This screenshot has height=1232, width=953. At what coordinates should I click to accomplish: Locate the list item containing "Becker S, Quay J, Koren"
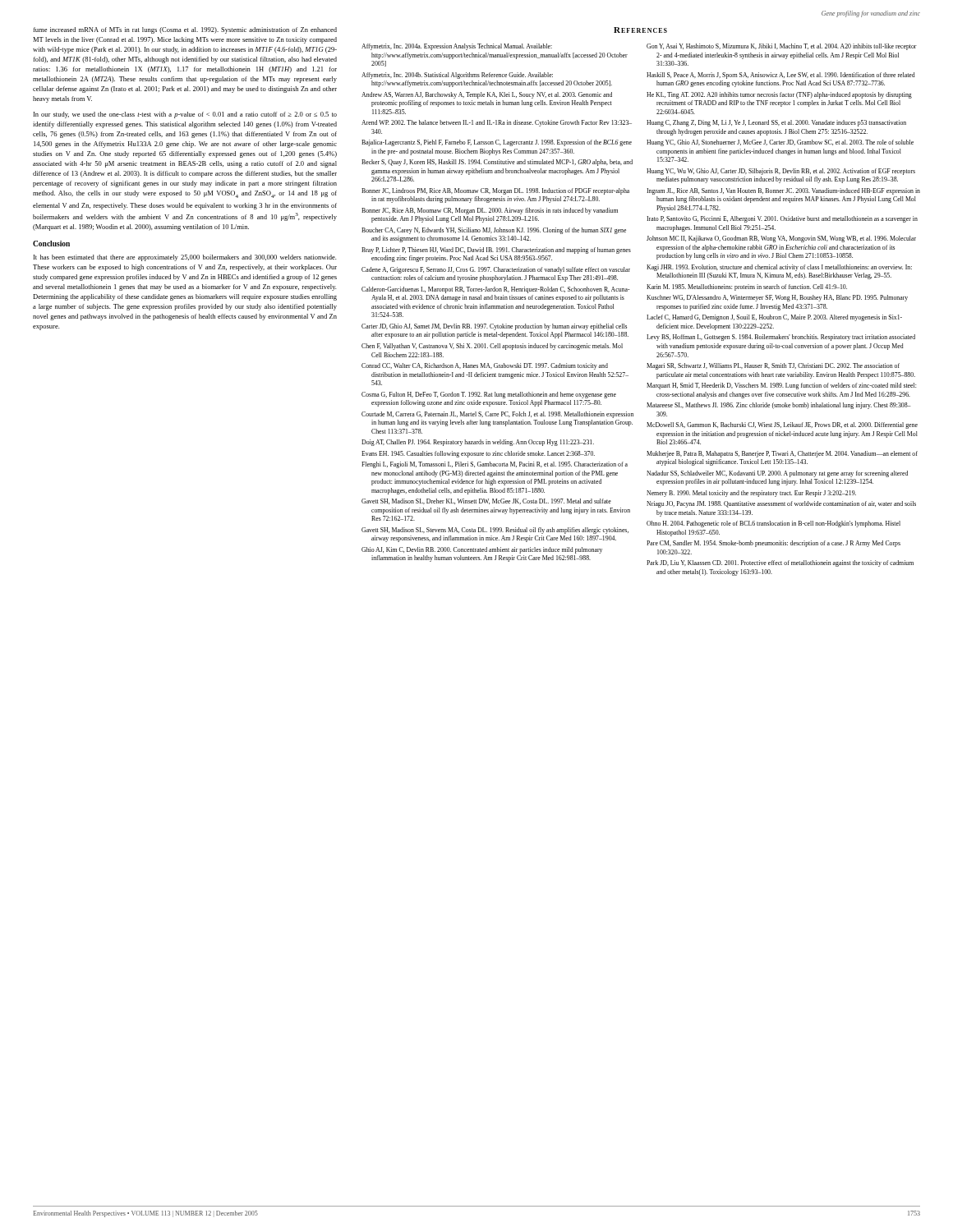click(497, 171)
